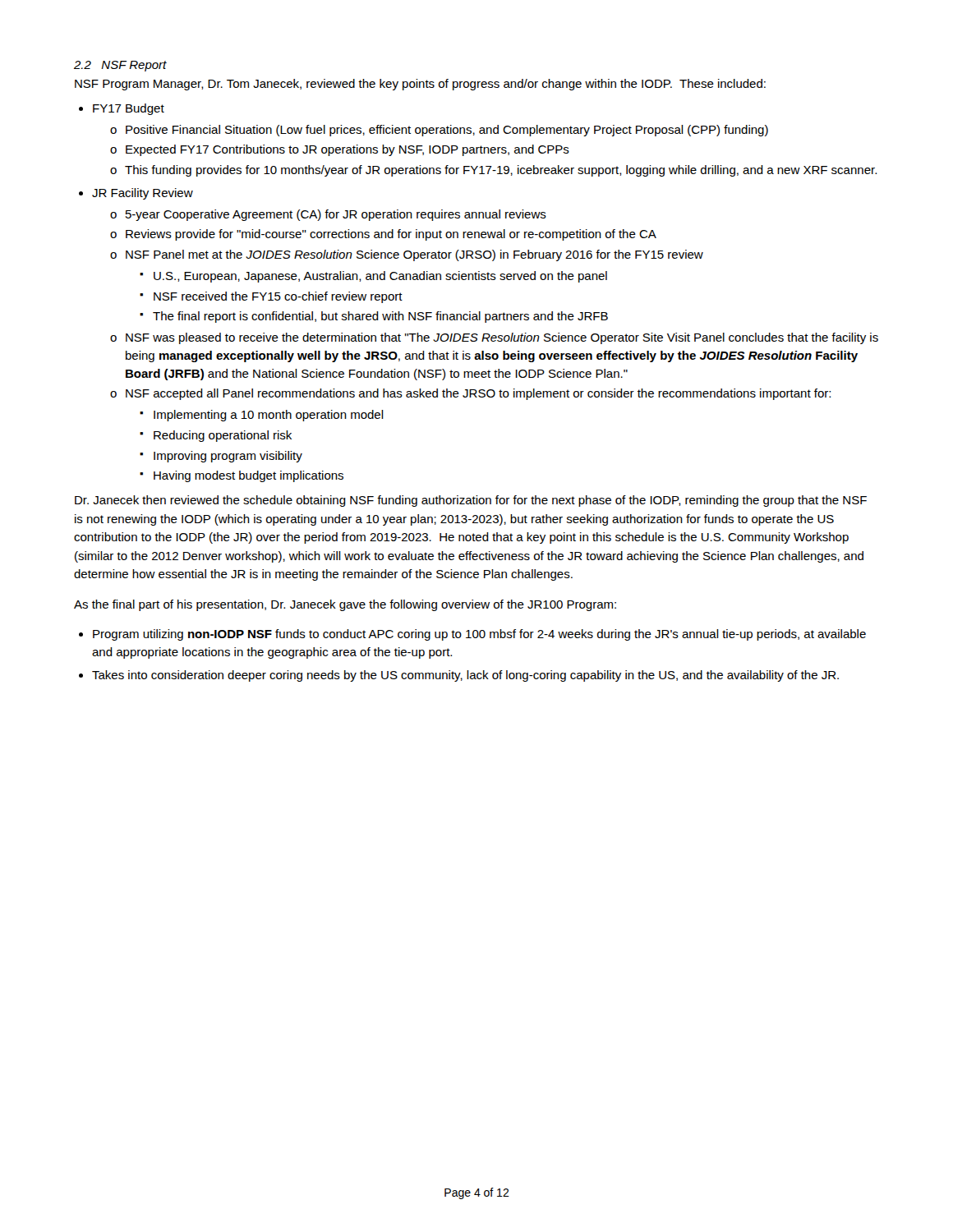Image resolution: width=953 pixels, height=1232 pixels.
Task: Select the element starting "FY17 Budget Positive Financial Situation (Low fuel"
Action: [x=486, y=140]
